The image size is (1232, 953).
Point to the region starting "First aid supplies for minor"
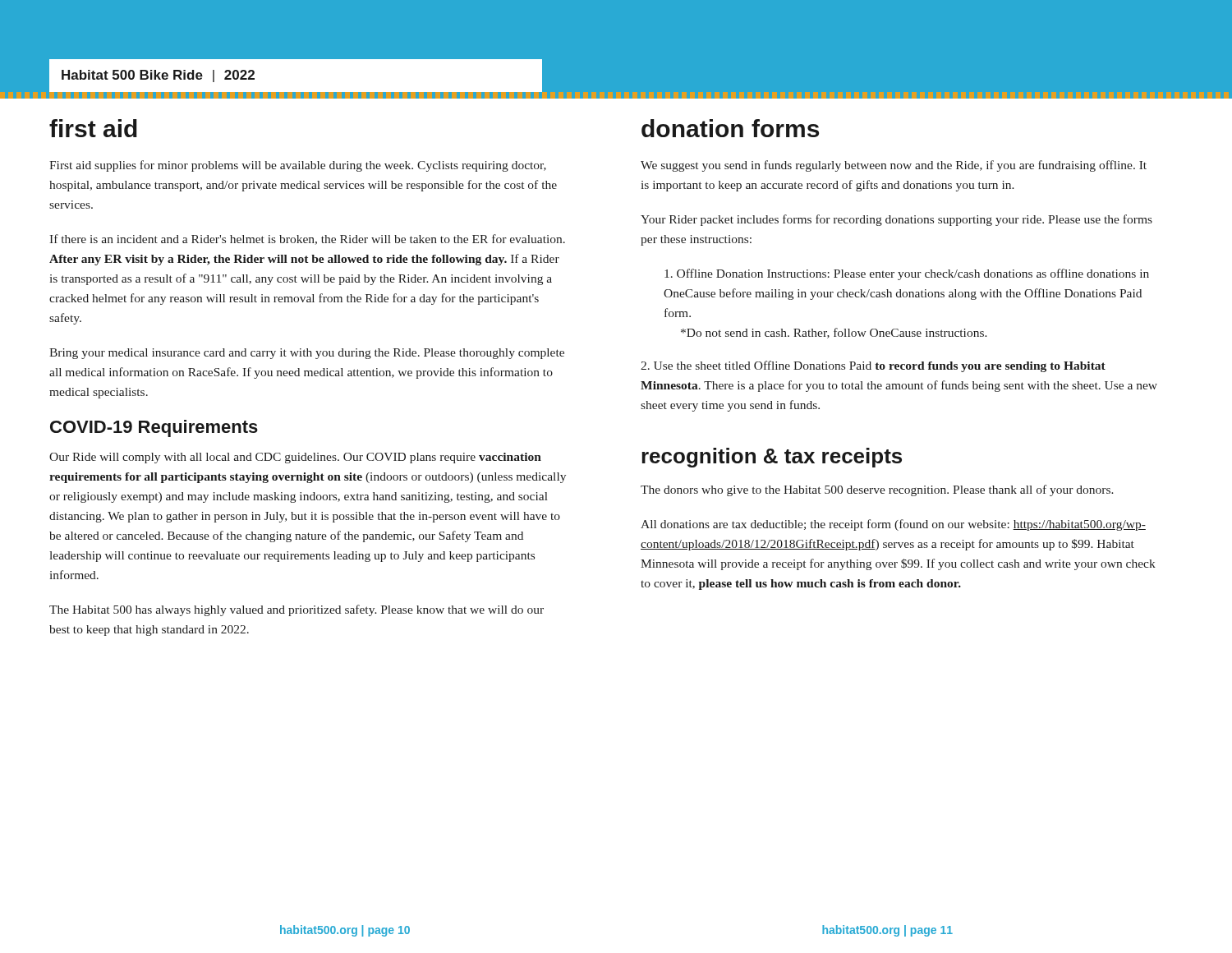303,184
